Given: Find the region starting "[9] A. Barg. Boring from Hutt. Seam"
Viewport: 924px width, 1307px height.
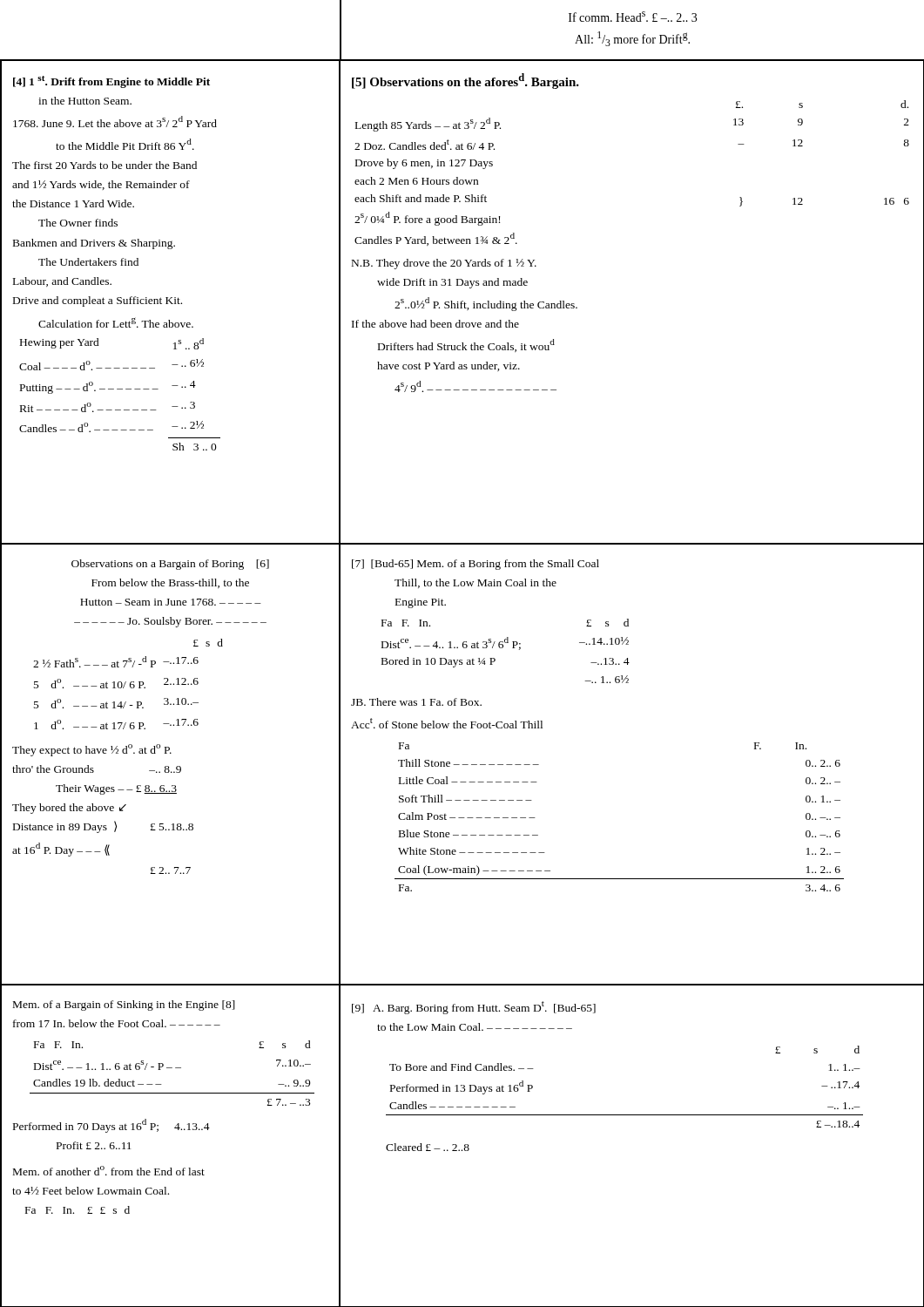Looking at the screenshot, I should (x=474, y=1008).
